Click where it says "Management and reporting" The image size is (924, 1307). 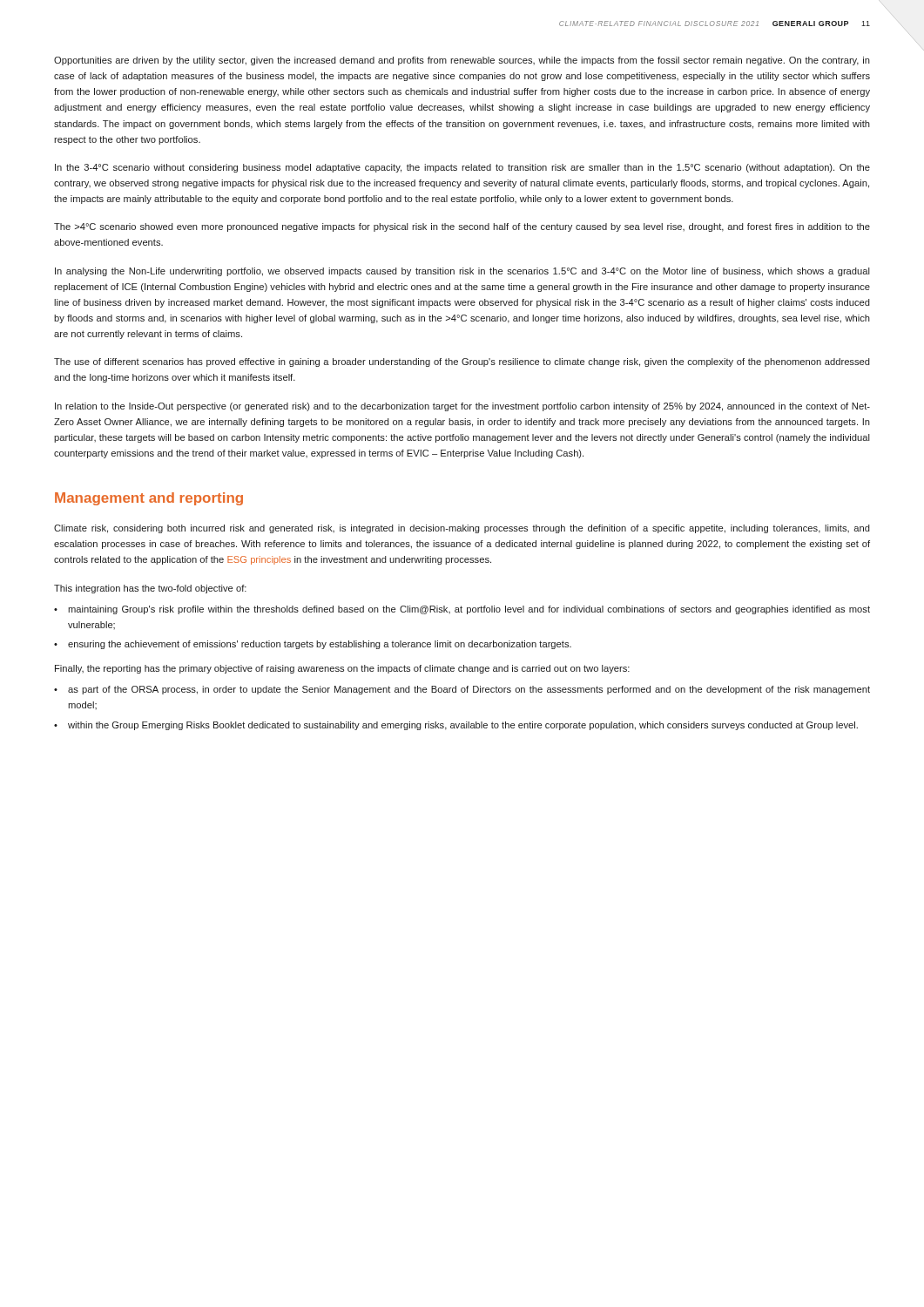point(149,498)
